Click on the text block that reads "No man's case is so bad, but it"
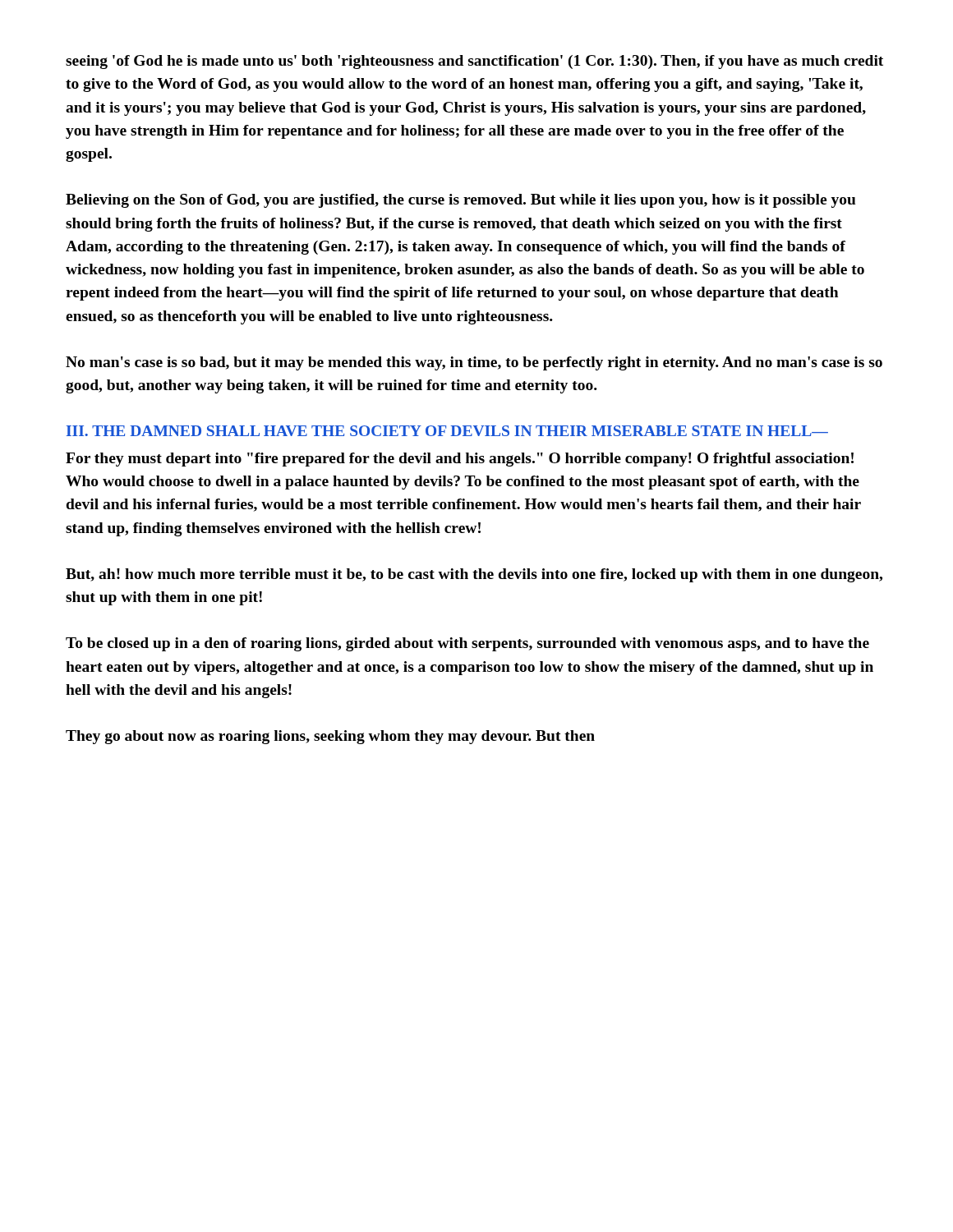 [474, 373]
